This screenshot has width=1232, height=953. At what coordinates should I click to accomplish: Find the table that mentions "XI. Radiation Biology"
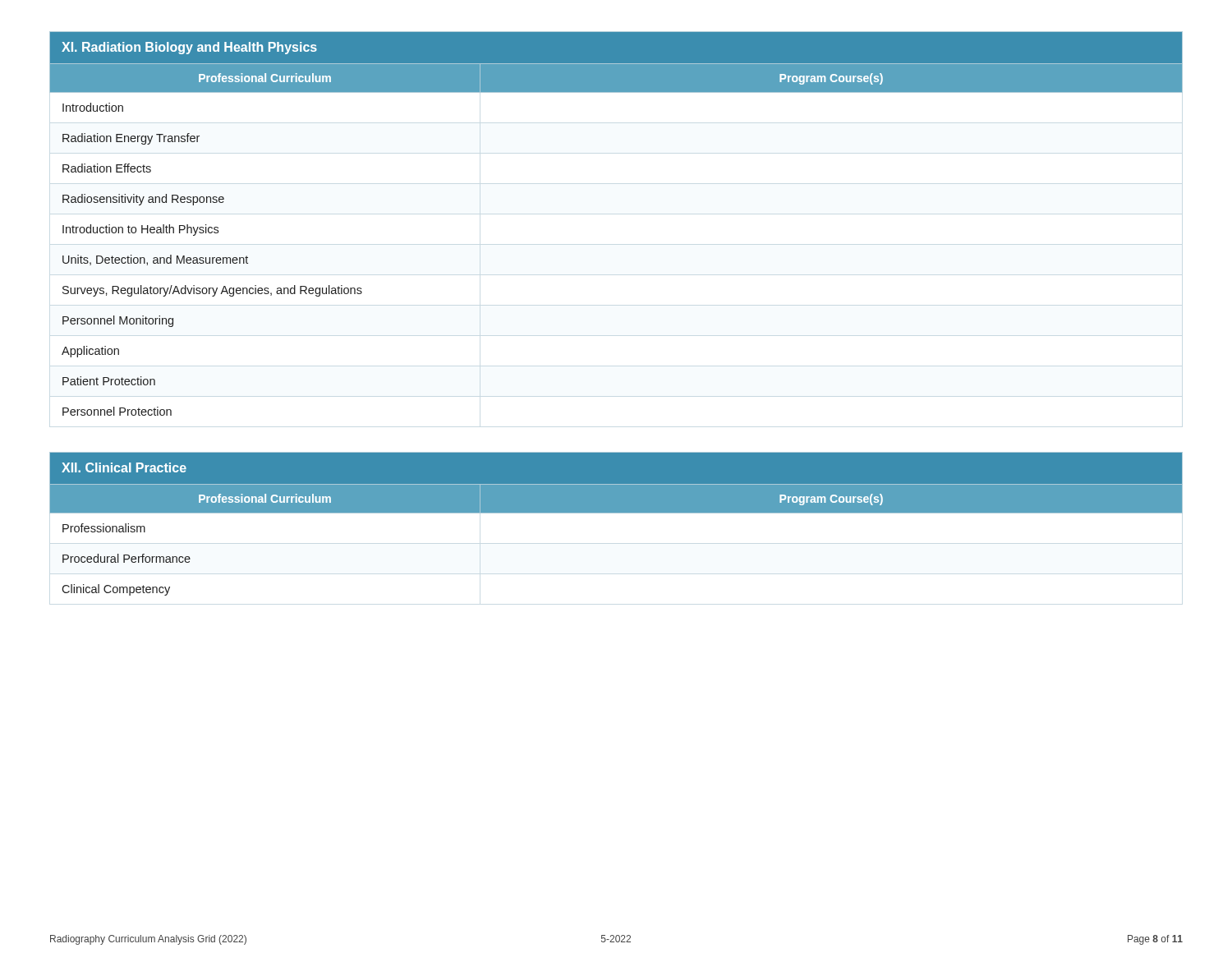pos(616,229)
